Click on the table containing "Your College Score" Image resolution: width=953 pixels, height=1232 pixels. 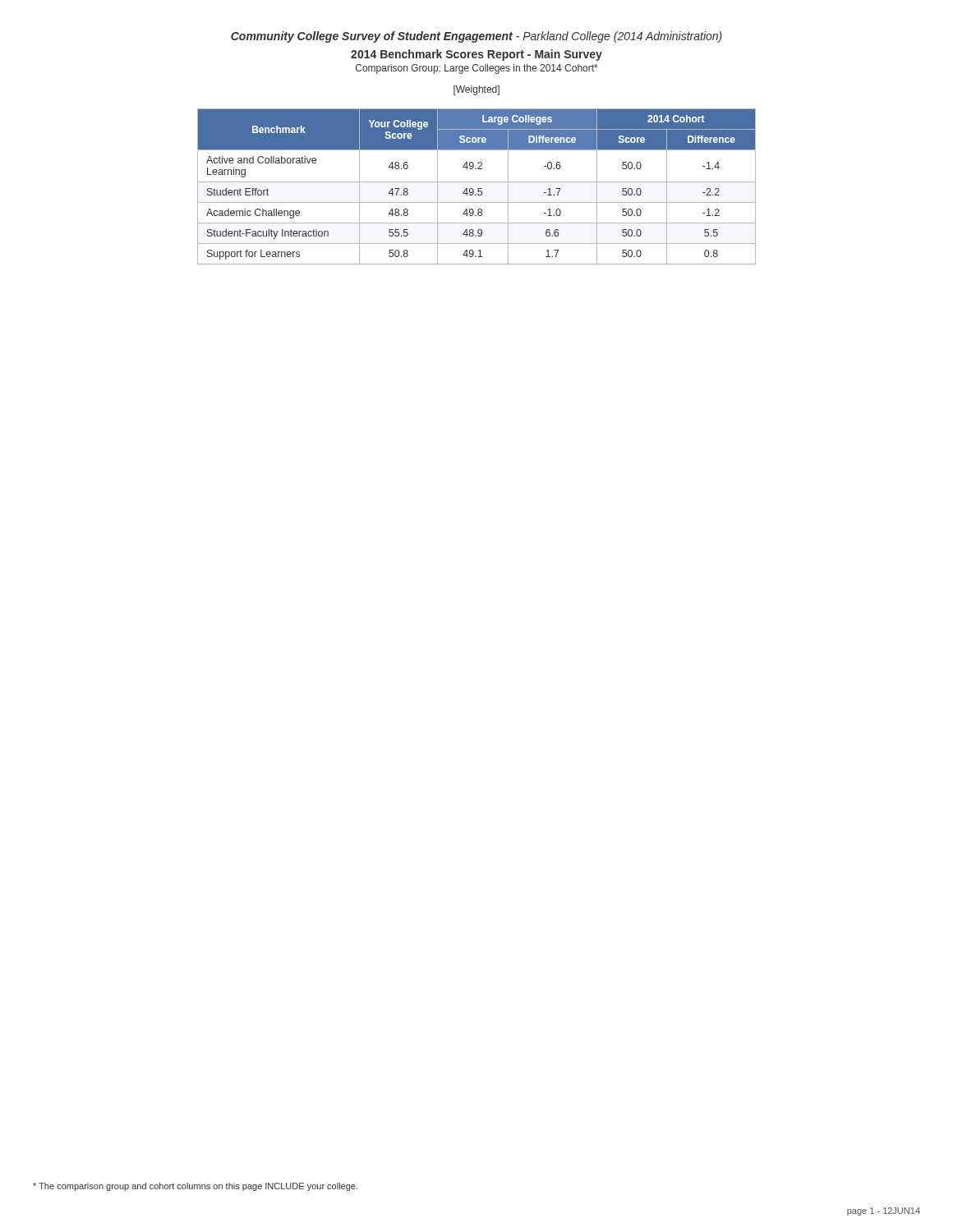click(x=476, y=186)
